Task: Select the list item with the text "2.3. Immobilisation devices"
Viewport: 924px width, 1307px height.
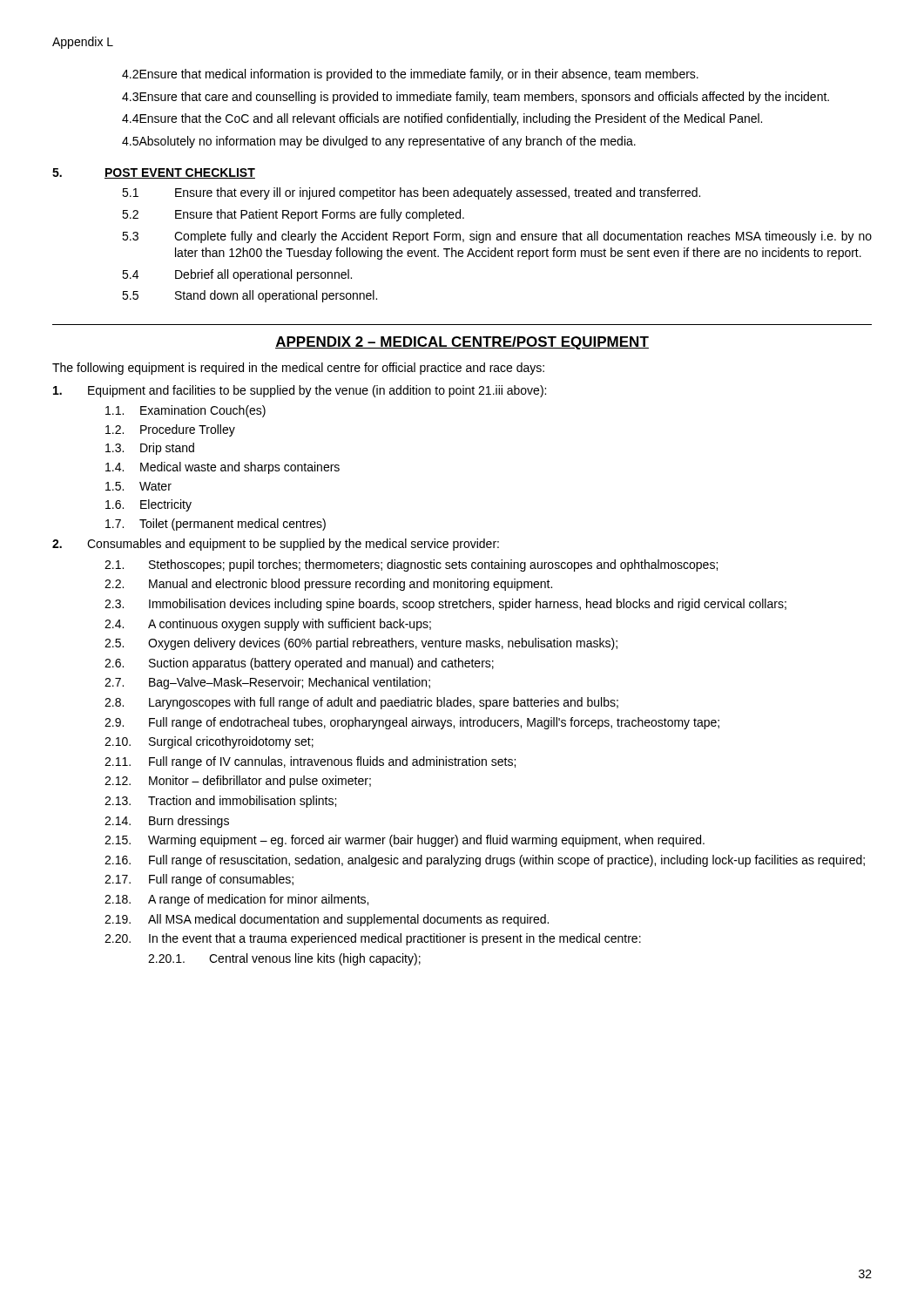Action: click(x=462, y=605)
